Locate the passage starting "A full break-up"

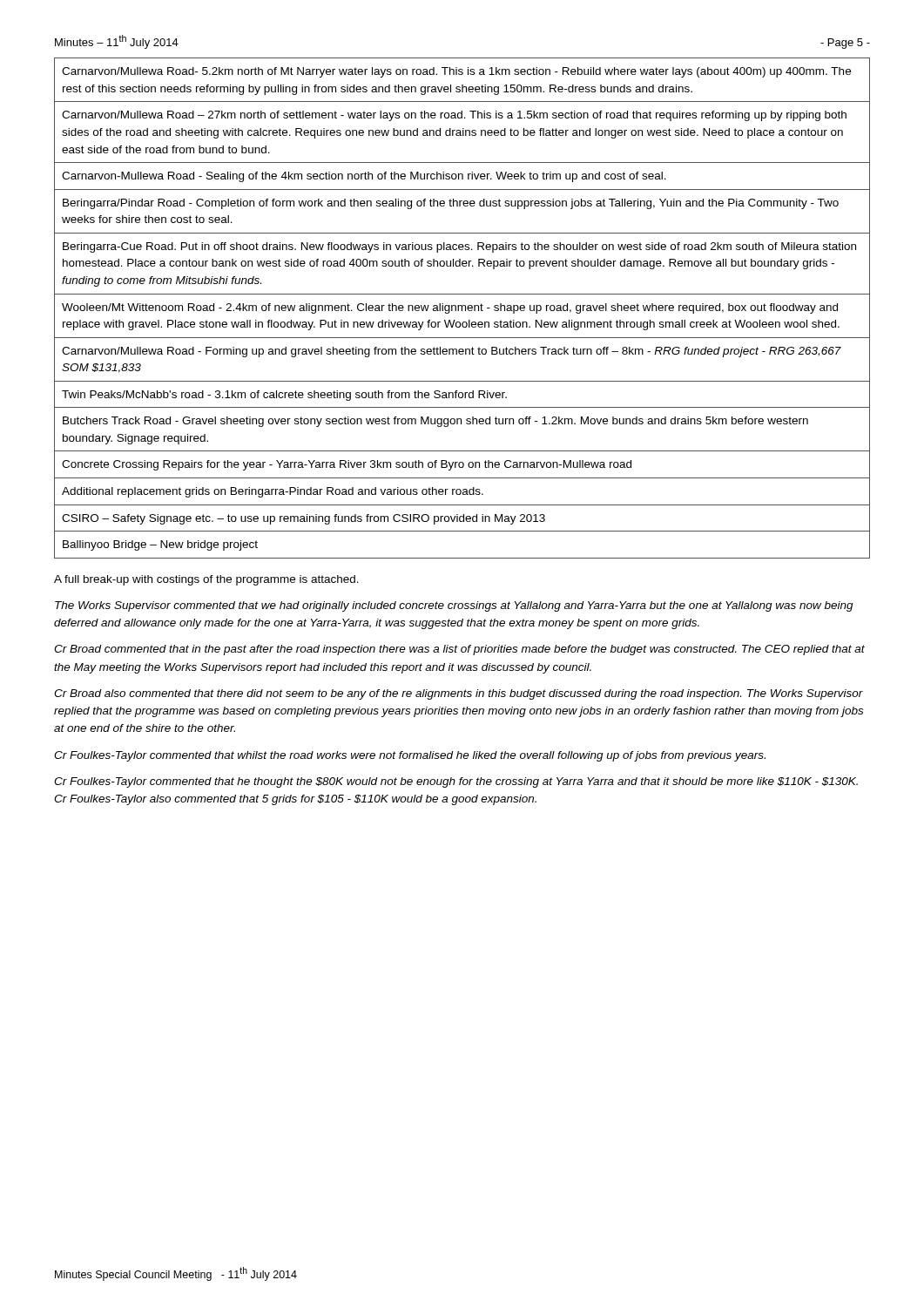tap(207, 579)
